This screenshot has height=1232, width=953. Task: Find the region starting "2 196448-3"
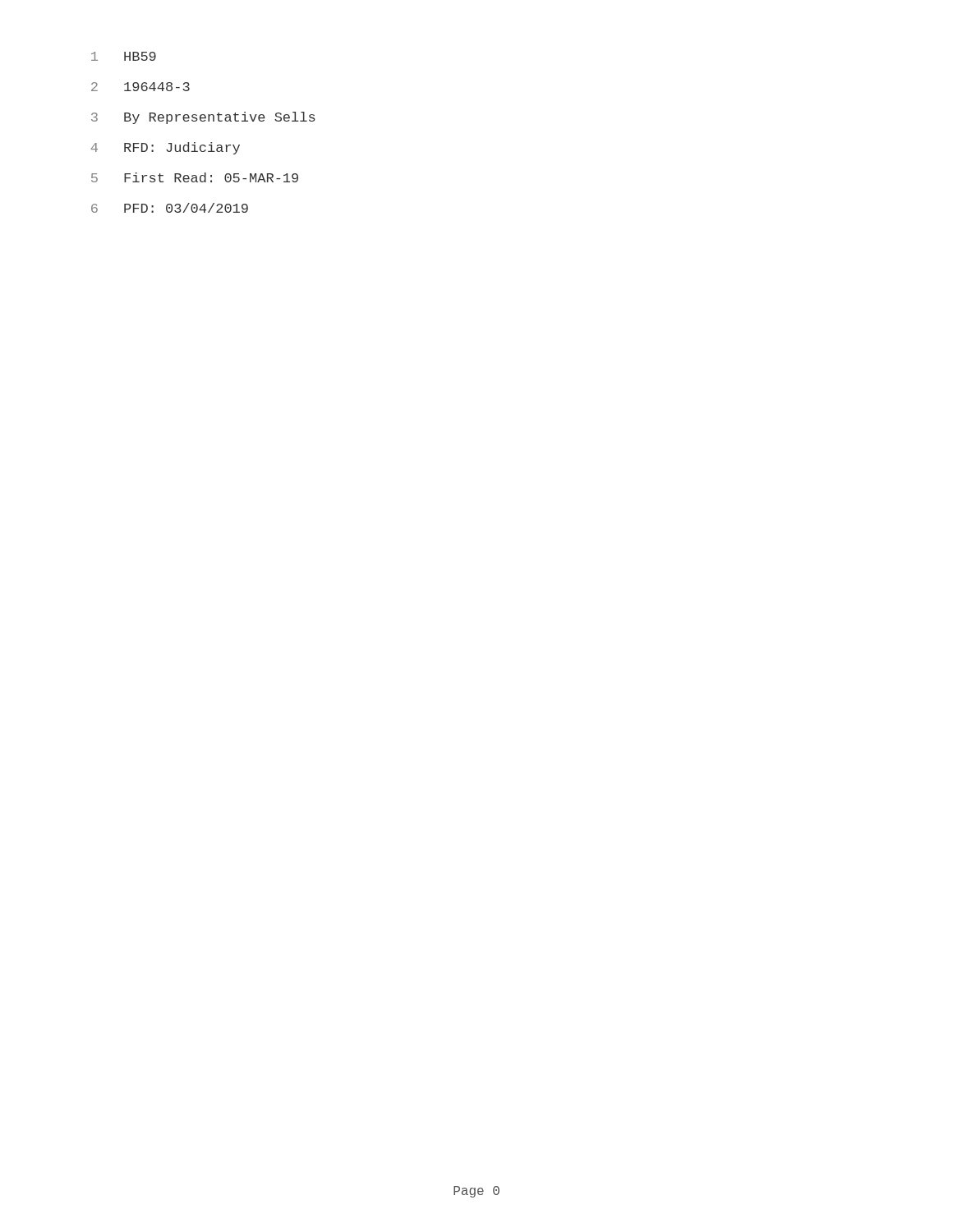coord(120,87)
